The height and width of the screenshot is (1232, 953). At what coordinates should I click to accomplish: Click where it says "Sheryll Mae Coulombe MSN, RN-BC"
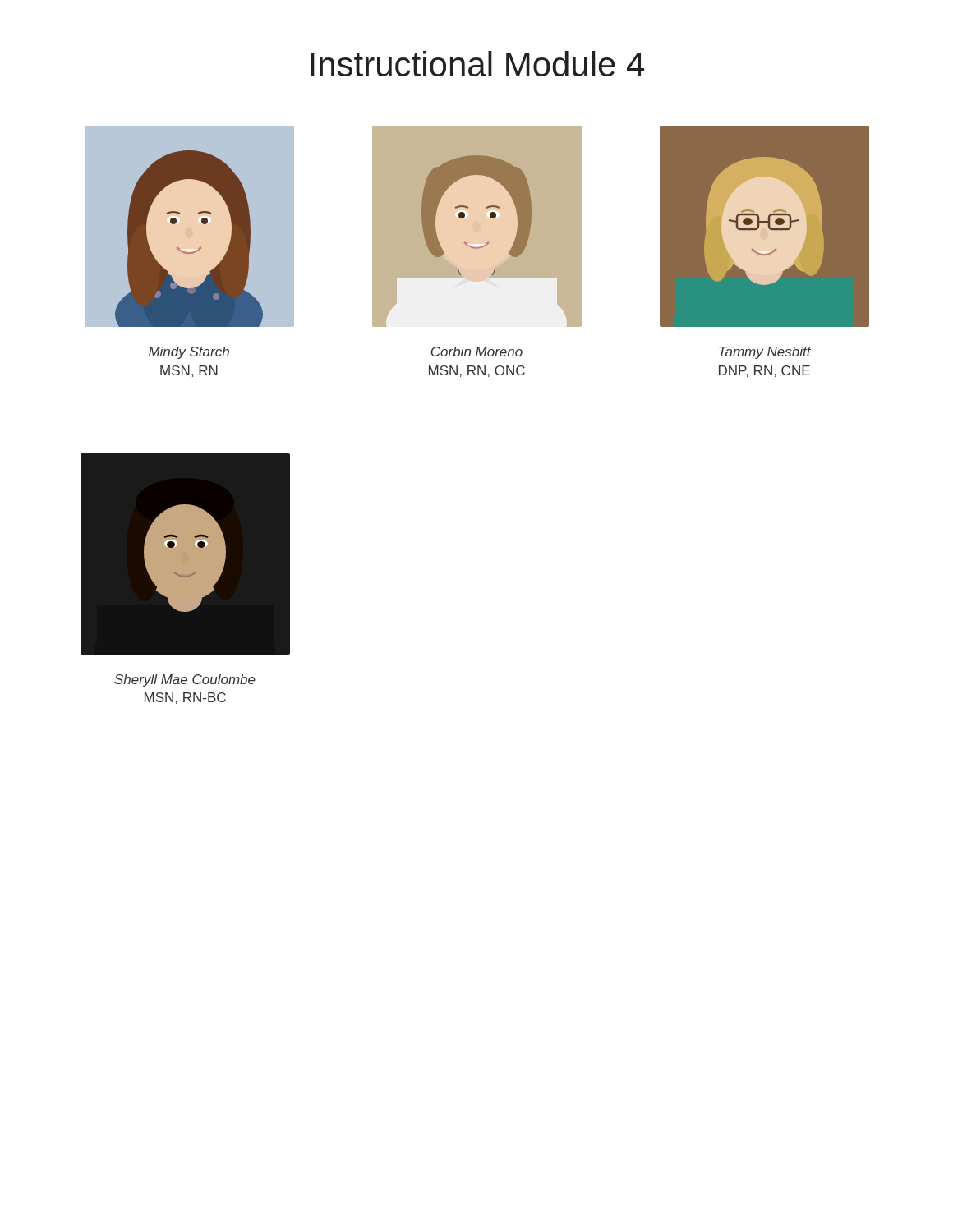[x=185, y=688]
